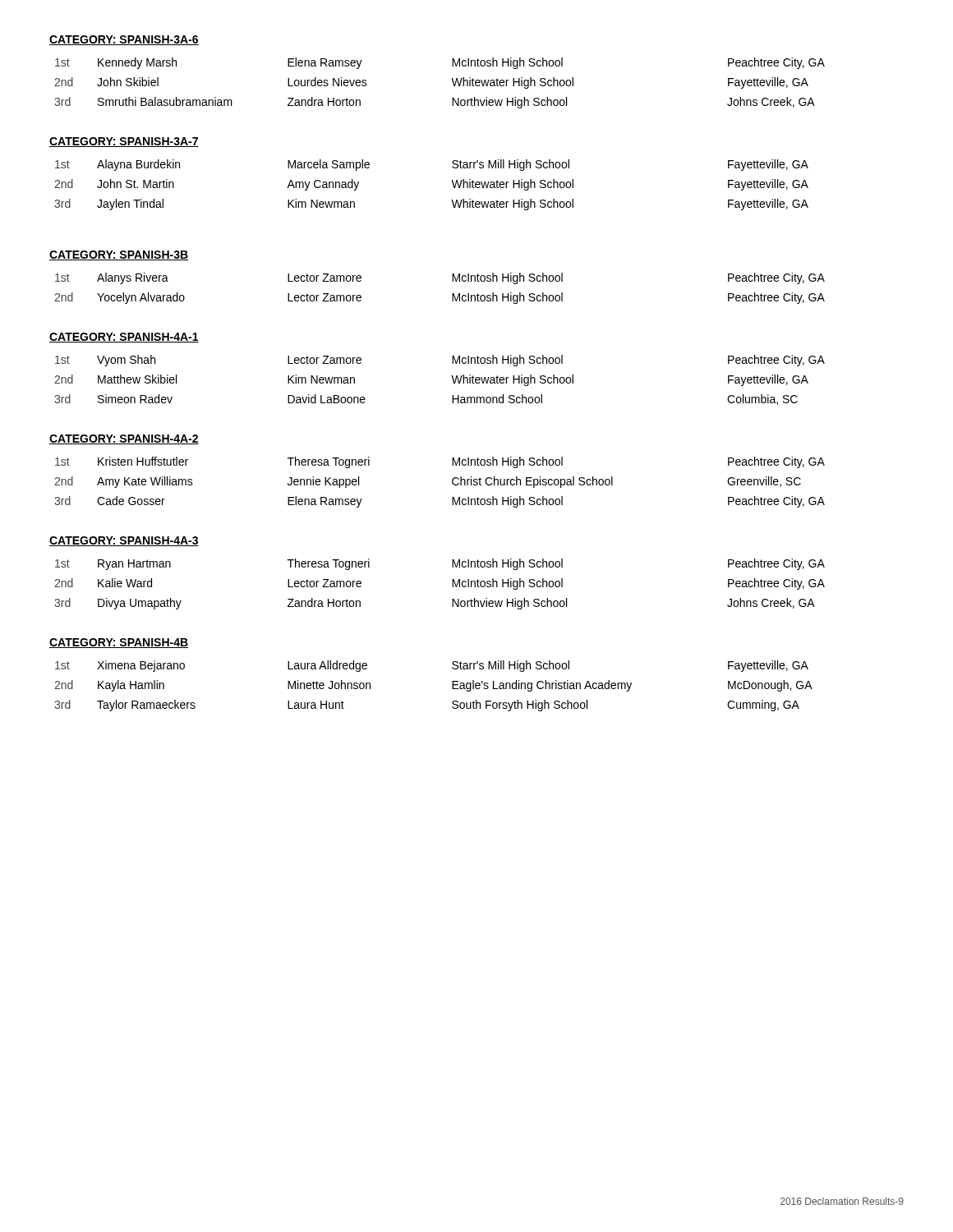
Task: Select the text block starting "CATEGORY: SPANISH-4B"
Action: [x=119, y=642]
